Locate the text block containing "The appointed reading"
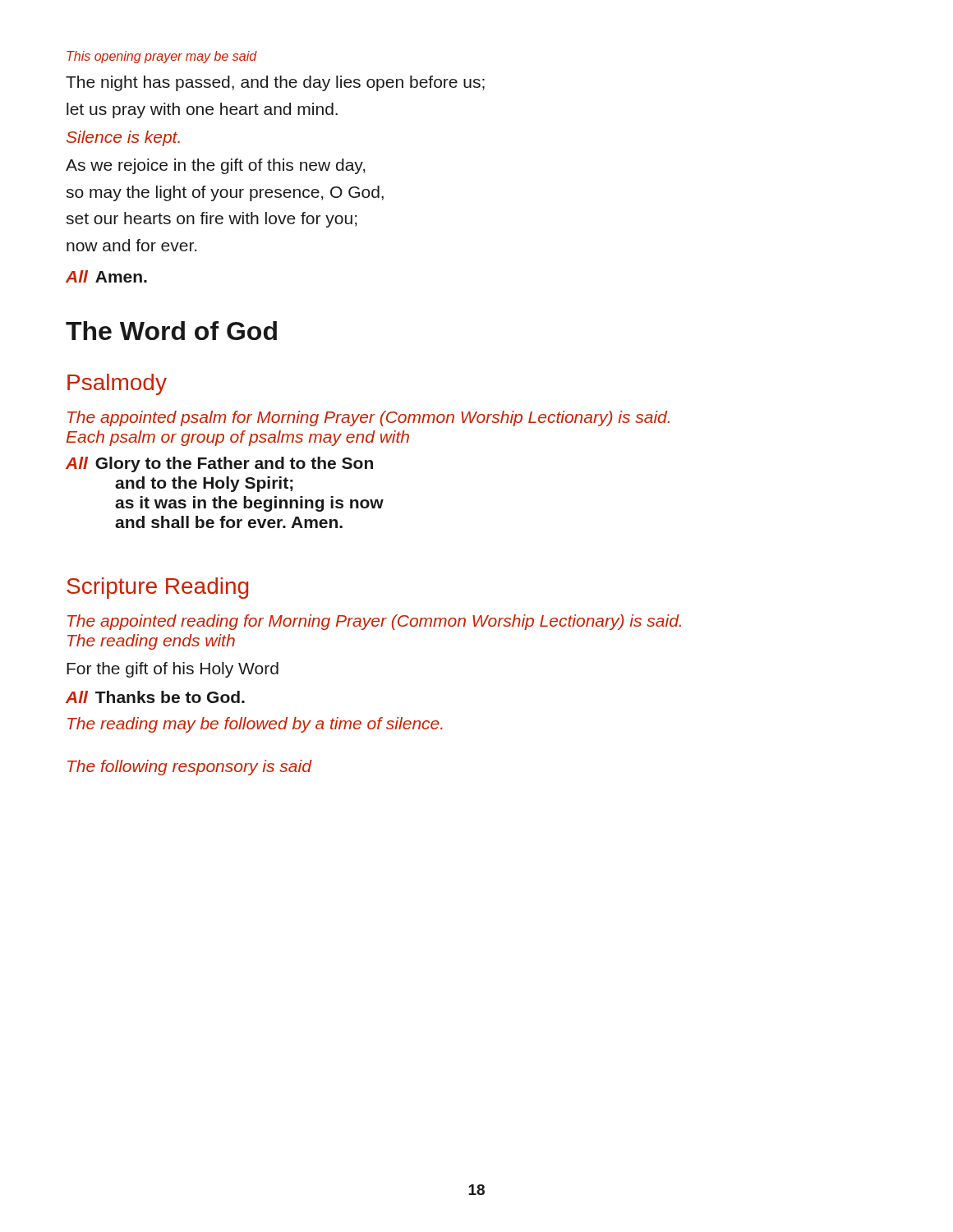The image size is (953, 1232). tap(476, 631)
